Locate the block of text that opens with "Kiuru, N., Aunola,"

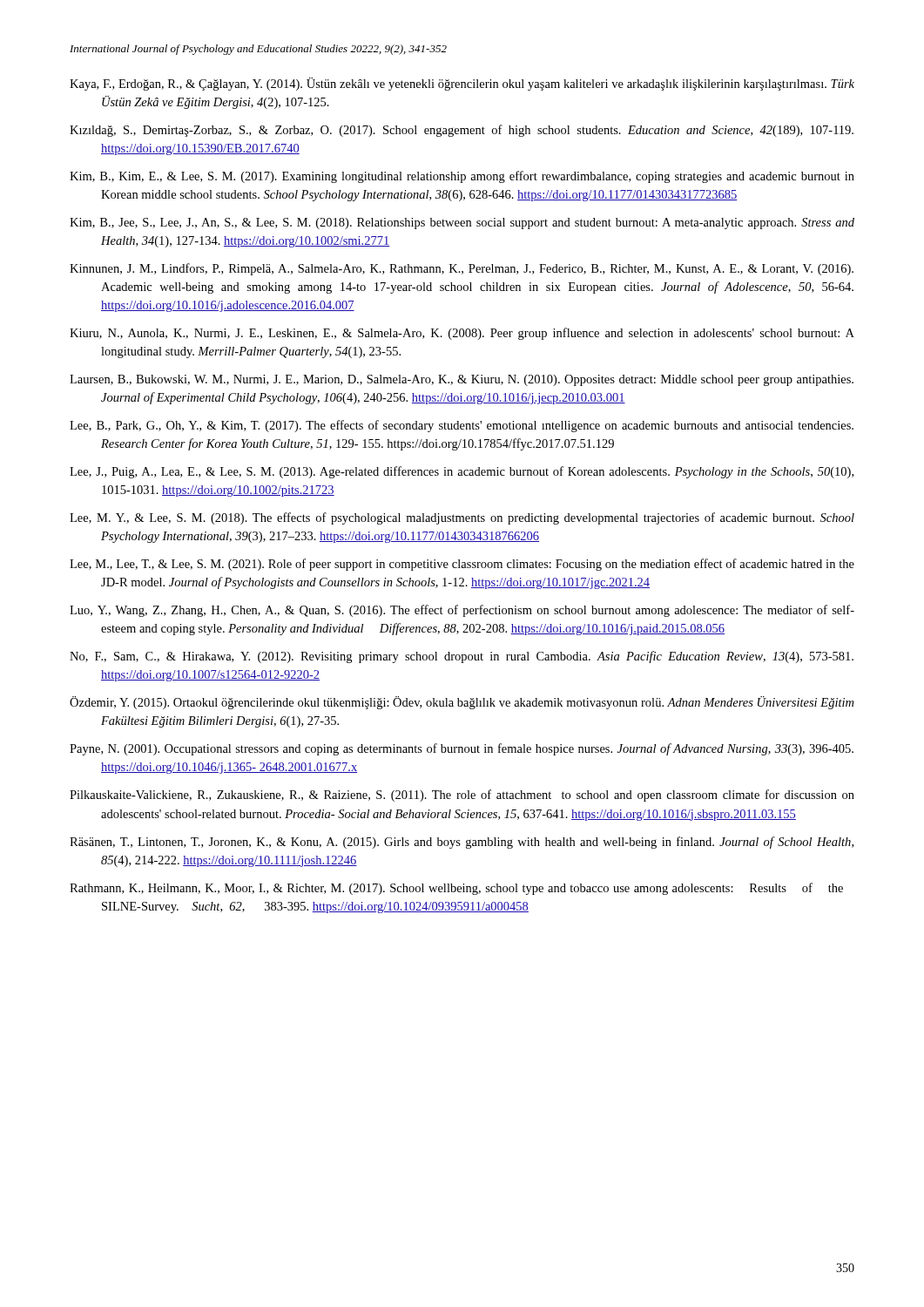pos(462,342)
